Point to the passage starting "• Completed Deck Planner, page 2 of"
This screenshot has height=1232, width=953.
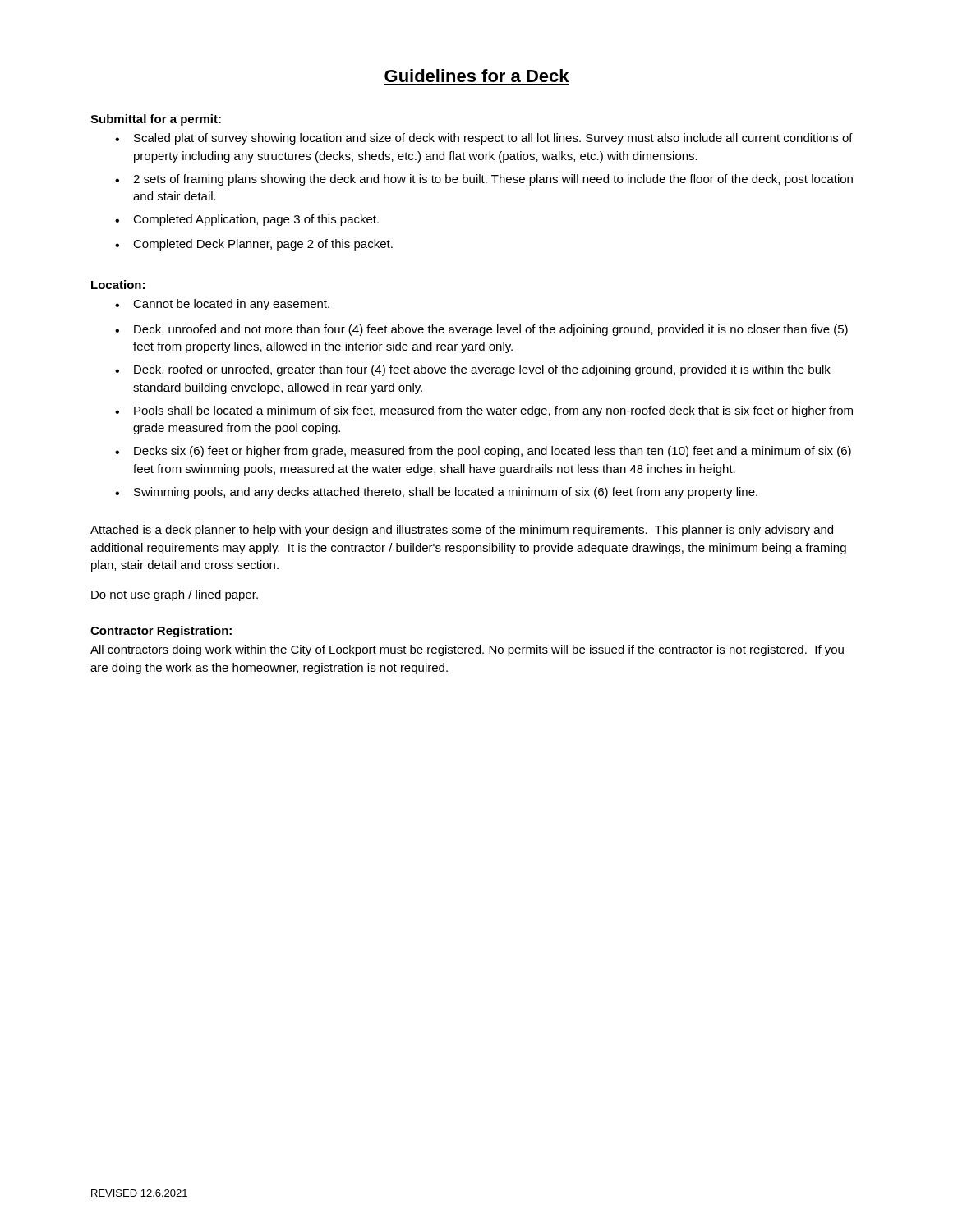click(254, 245)
